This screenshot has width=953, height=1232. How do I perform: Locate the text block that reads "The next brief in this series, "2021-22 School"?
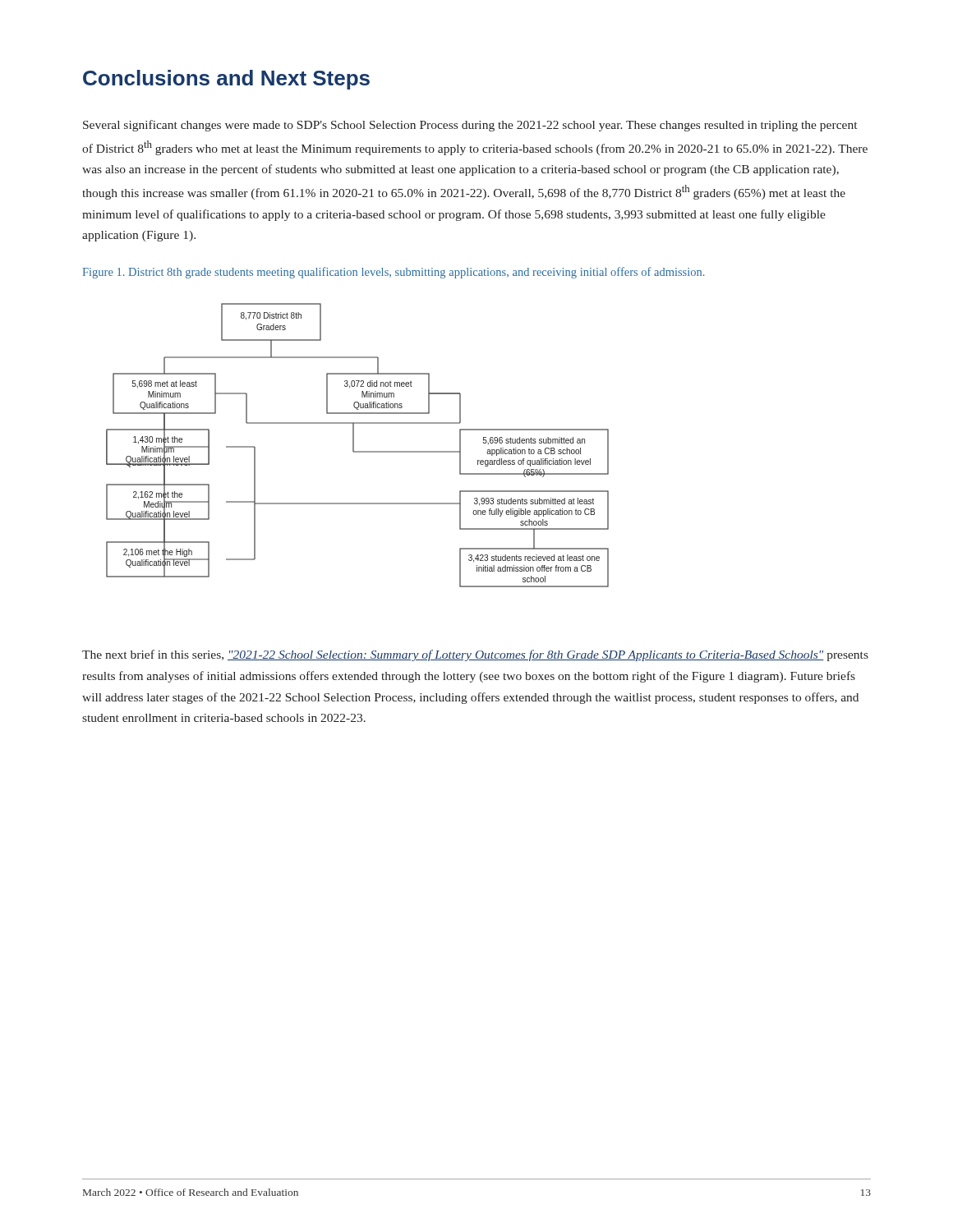click(x=475, y=686)
